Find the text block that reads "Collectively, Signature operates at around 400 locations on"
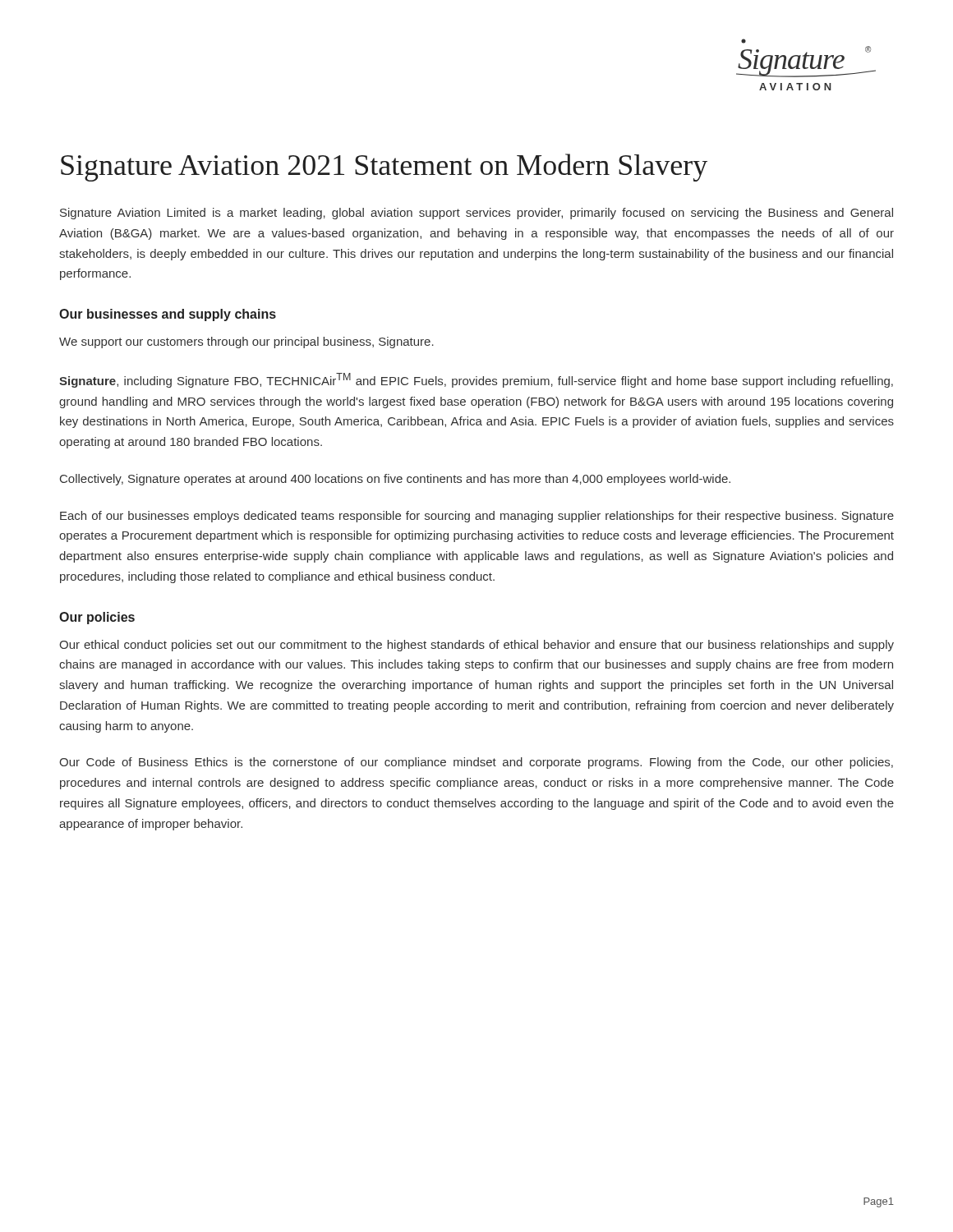Image resolution: width=953 pixels, height=1232 pixels. (x=395, y=478)
